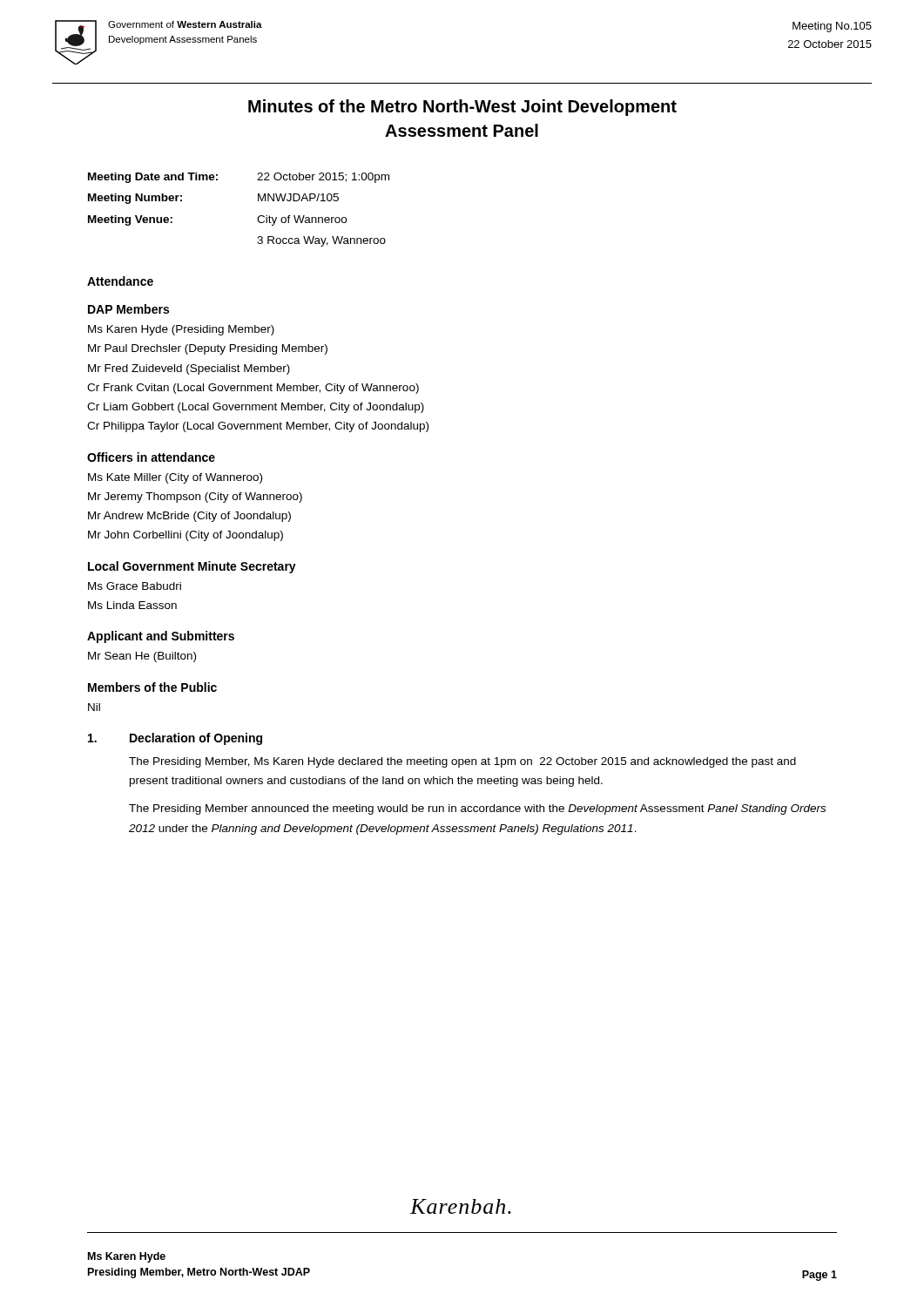Find the block on this page that starts "The Presiding Member,"
This screenshot has height=1307, width=924.
pyautogui.click(x=463, y=771)
